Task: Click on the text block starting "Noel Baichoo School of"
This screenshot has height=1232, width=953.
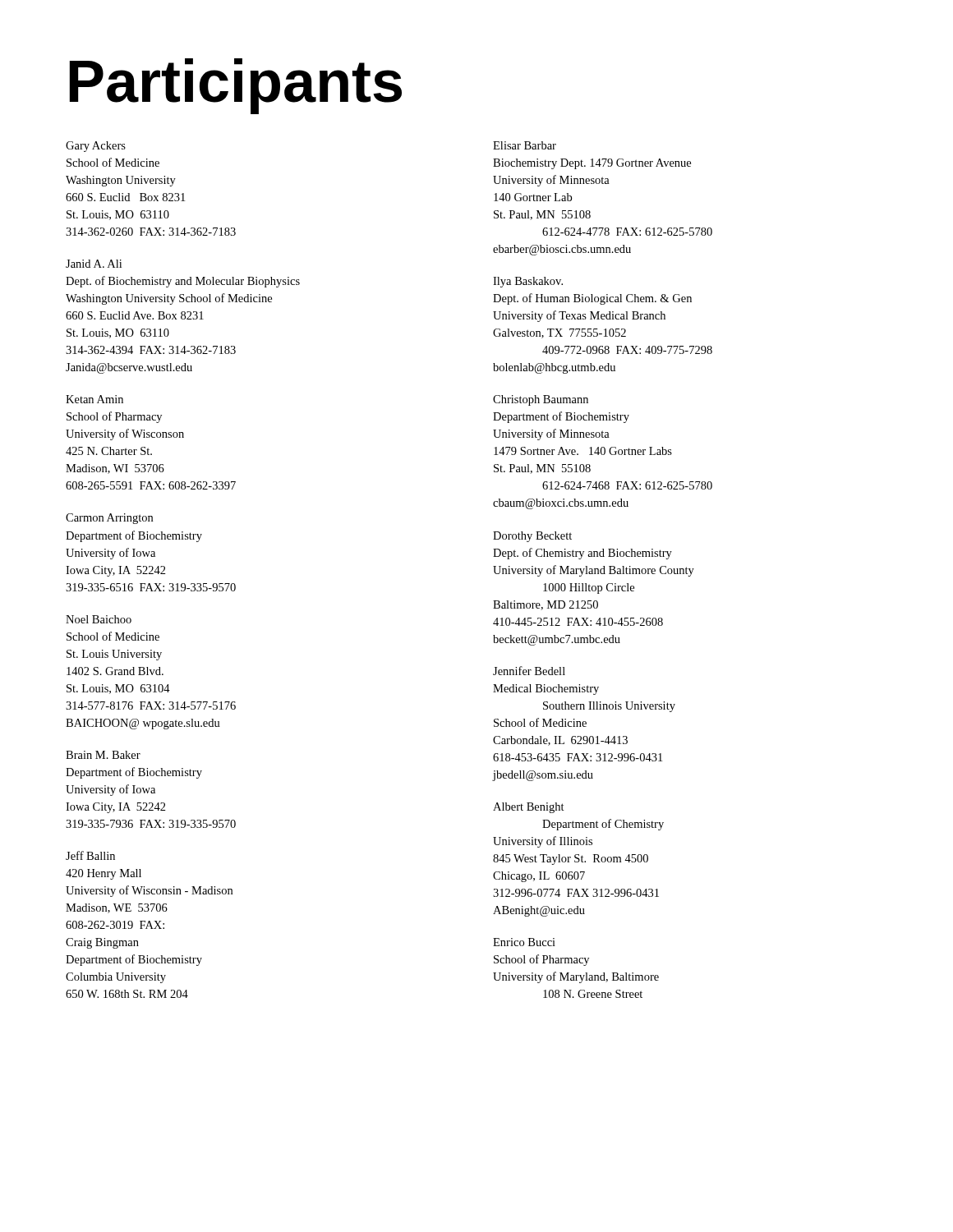Action: 99,619
